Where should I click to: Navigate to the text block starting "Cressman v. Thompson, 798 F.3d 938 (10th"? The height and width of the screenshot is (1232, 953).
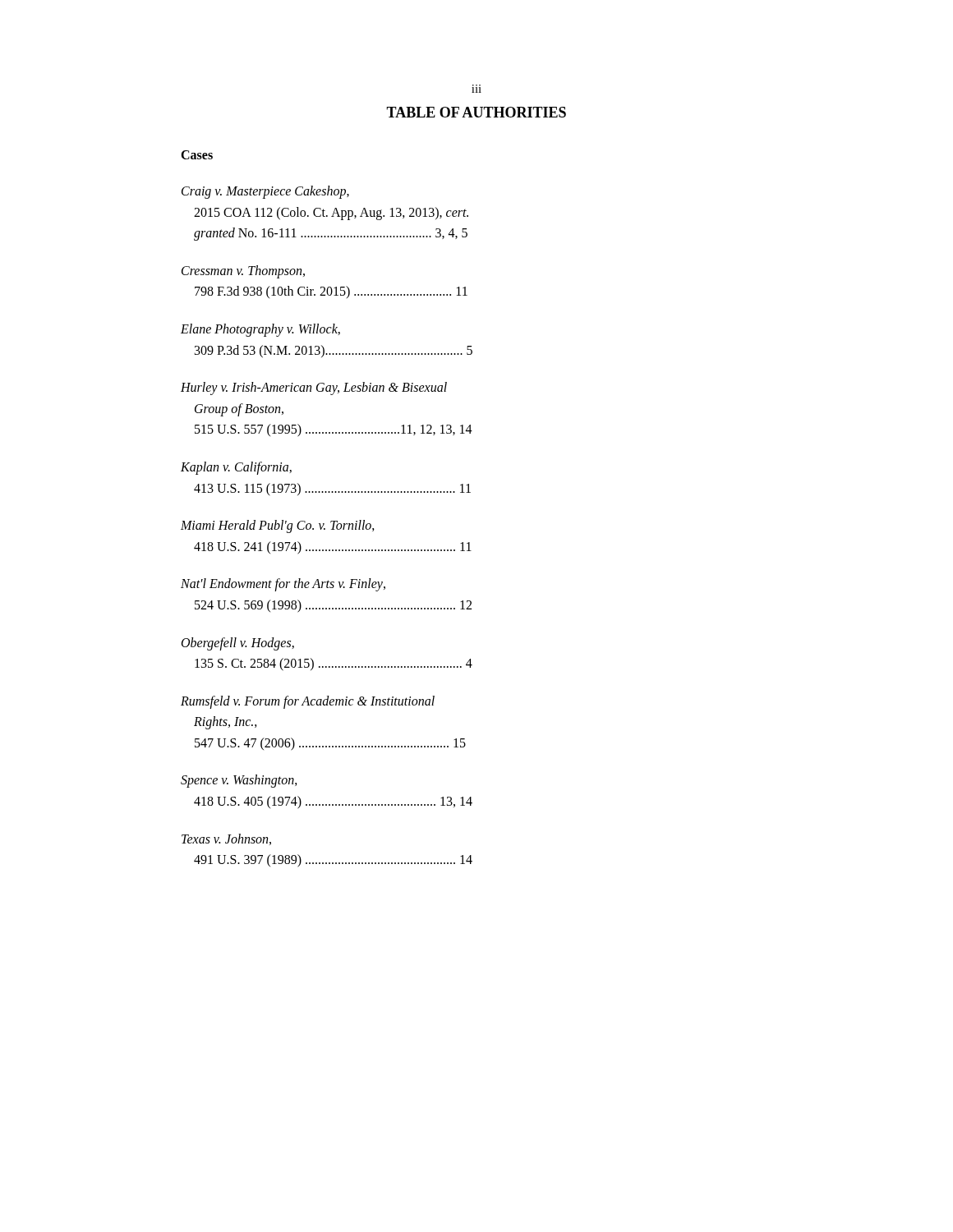click(x=324, y=281)
